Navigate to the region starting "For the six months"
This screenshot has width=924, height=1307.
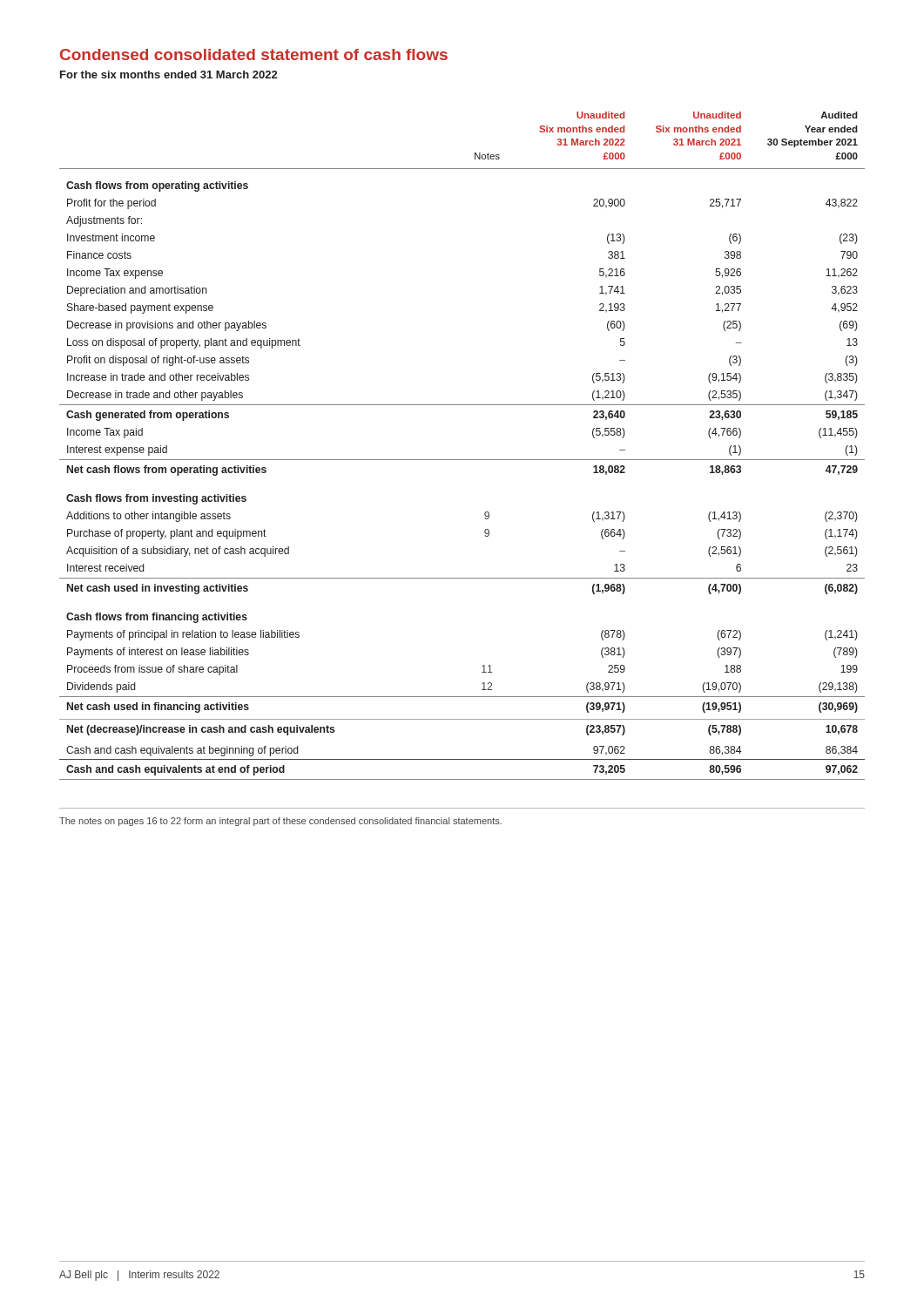168,74
